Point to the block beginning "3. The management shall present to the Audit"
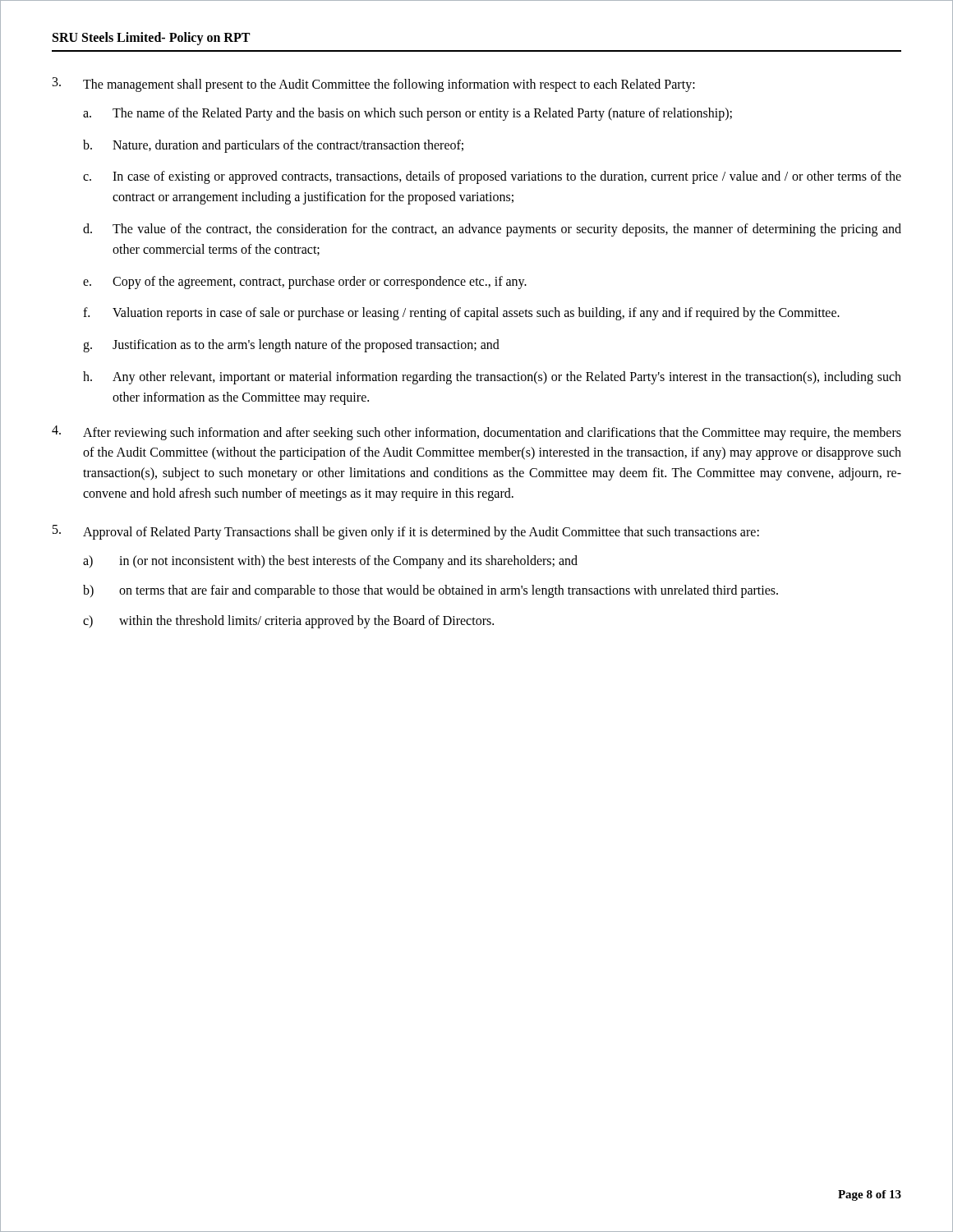This screenshot has width=953, height=1232. click(374, 85)
